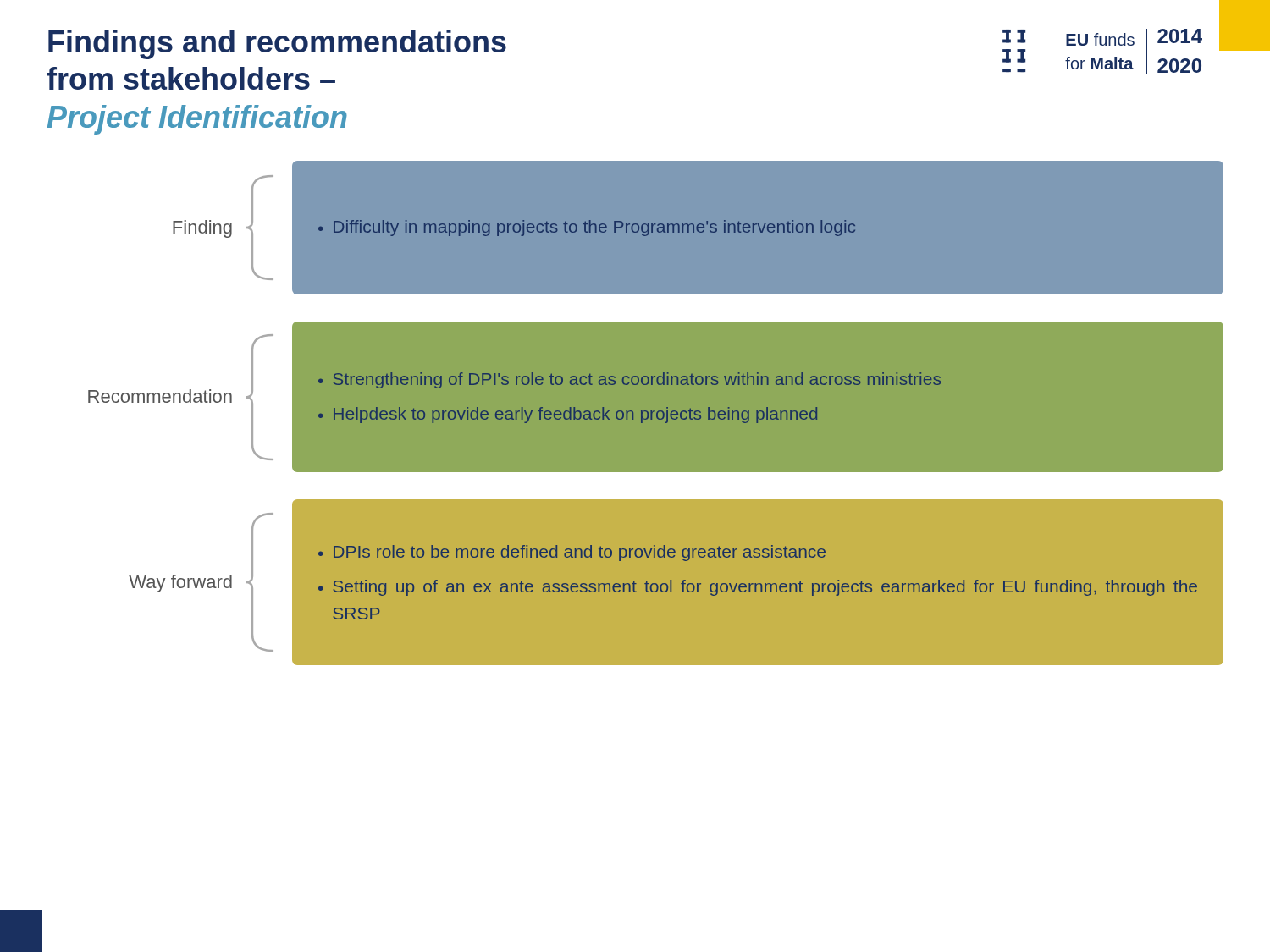The image size is (1270, 952).
Task: Point to the block starting "• Difficulty in mapping projects to"
Action: click(587, 228)
